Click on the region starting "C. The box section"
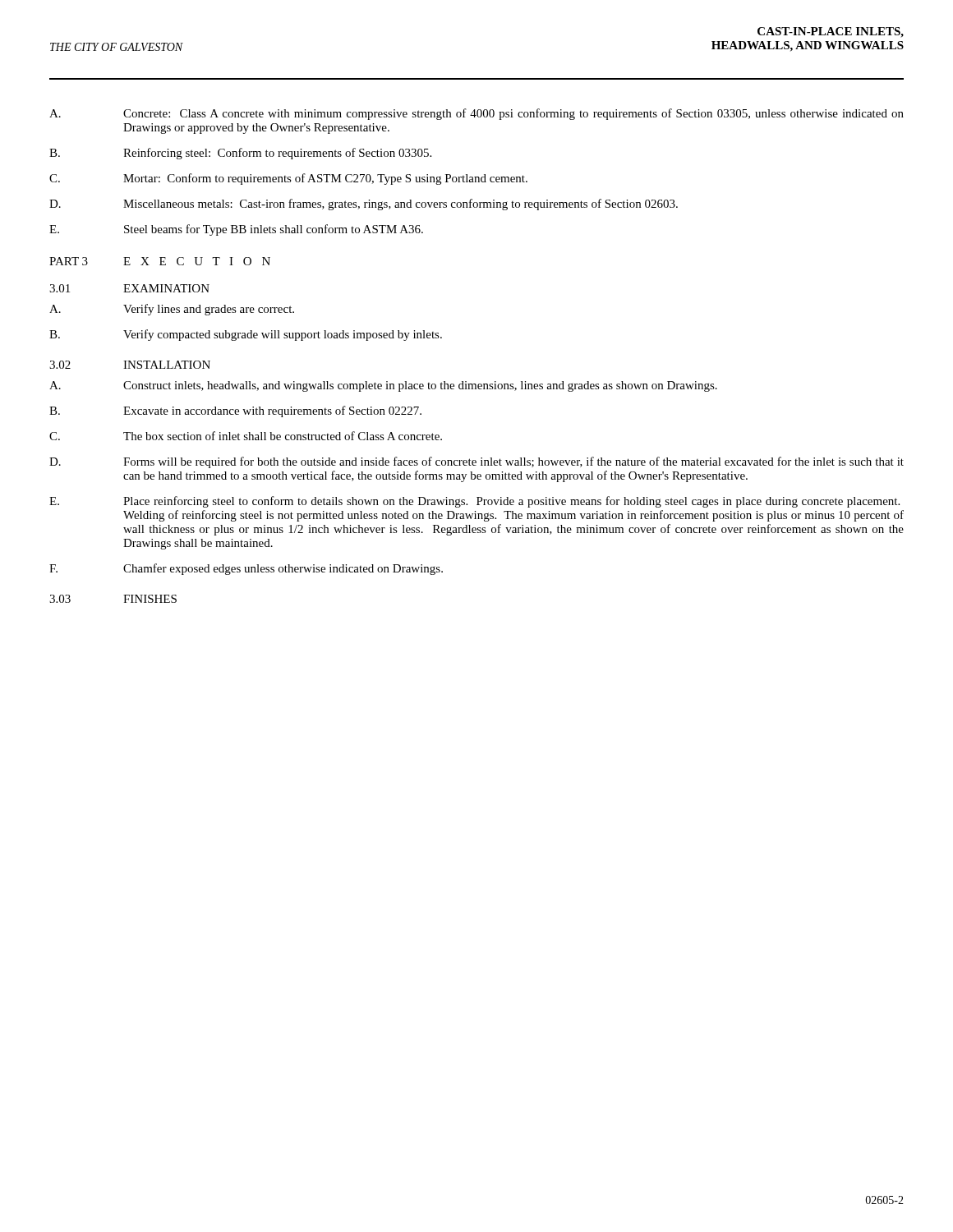Image resolution: width=953 pixels, height=1232 pixels. (246, 436)
